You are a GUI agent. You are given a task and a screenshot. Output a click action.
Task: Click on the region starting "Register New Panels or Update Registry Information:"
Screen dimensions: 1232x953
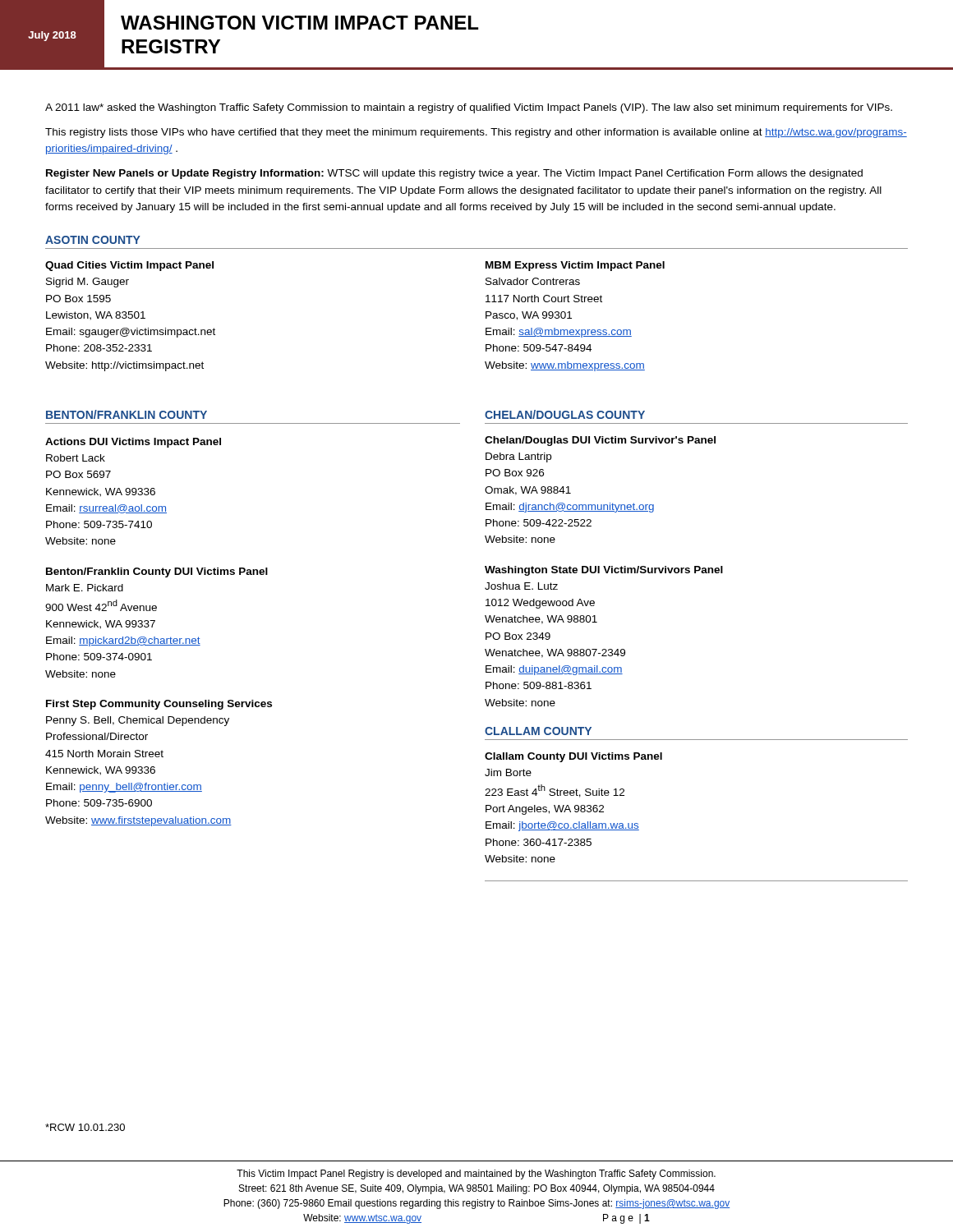coord(463,190)
